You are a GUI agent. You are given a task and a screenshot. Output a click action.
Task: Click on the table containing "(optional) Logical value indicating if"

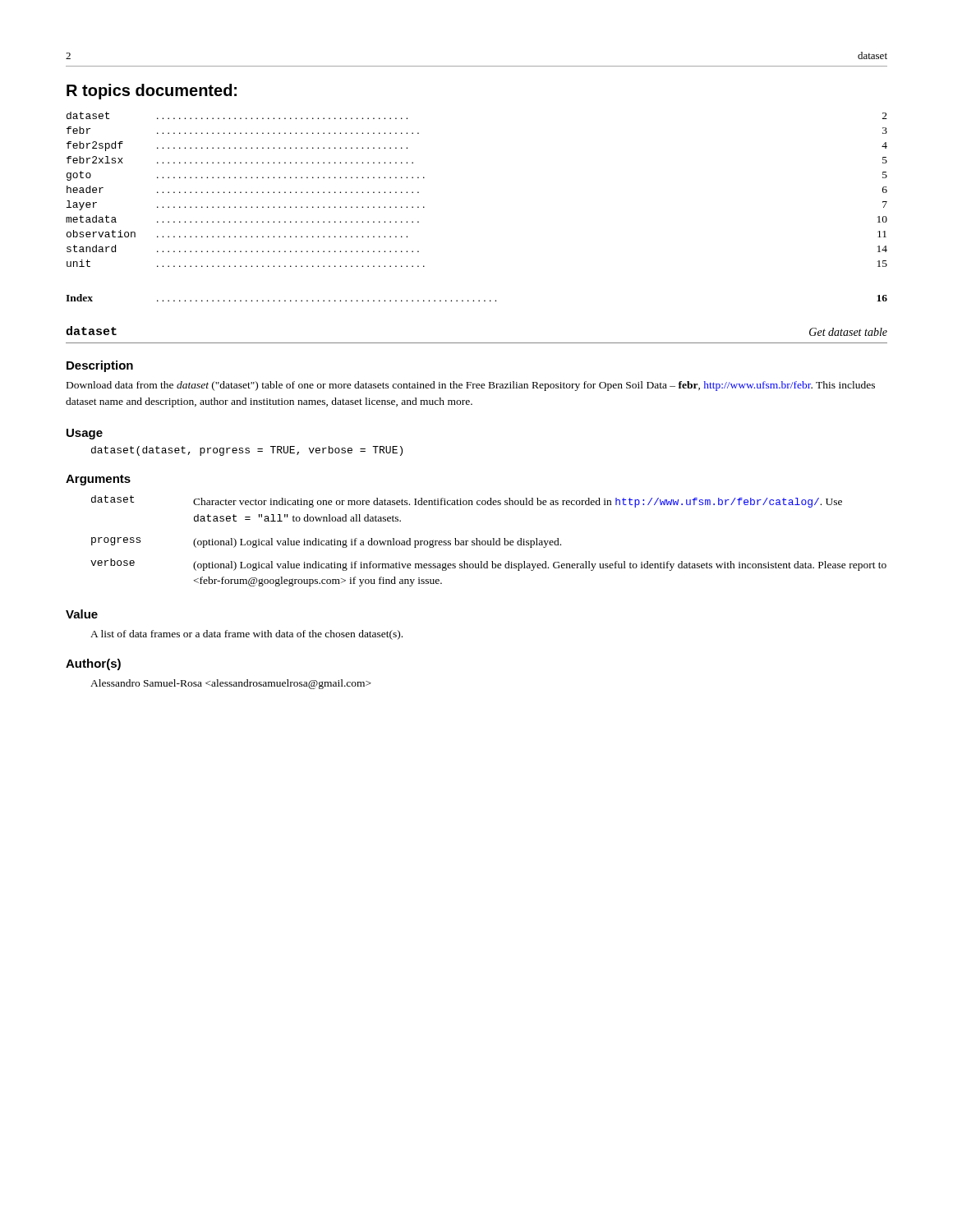tap(476, 541)
